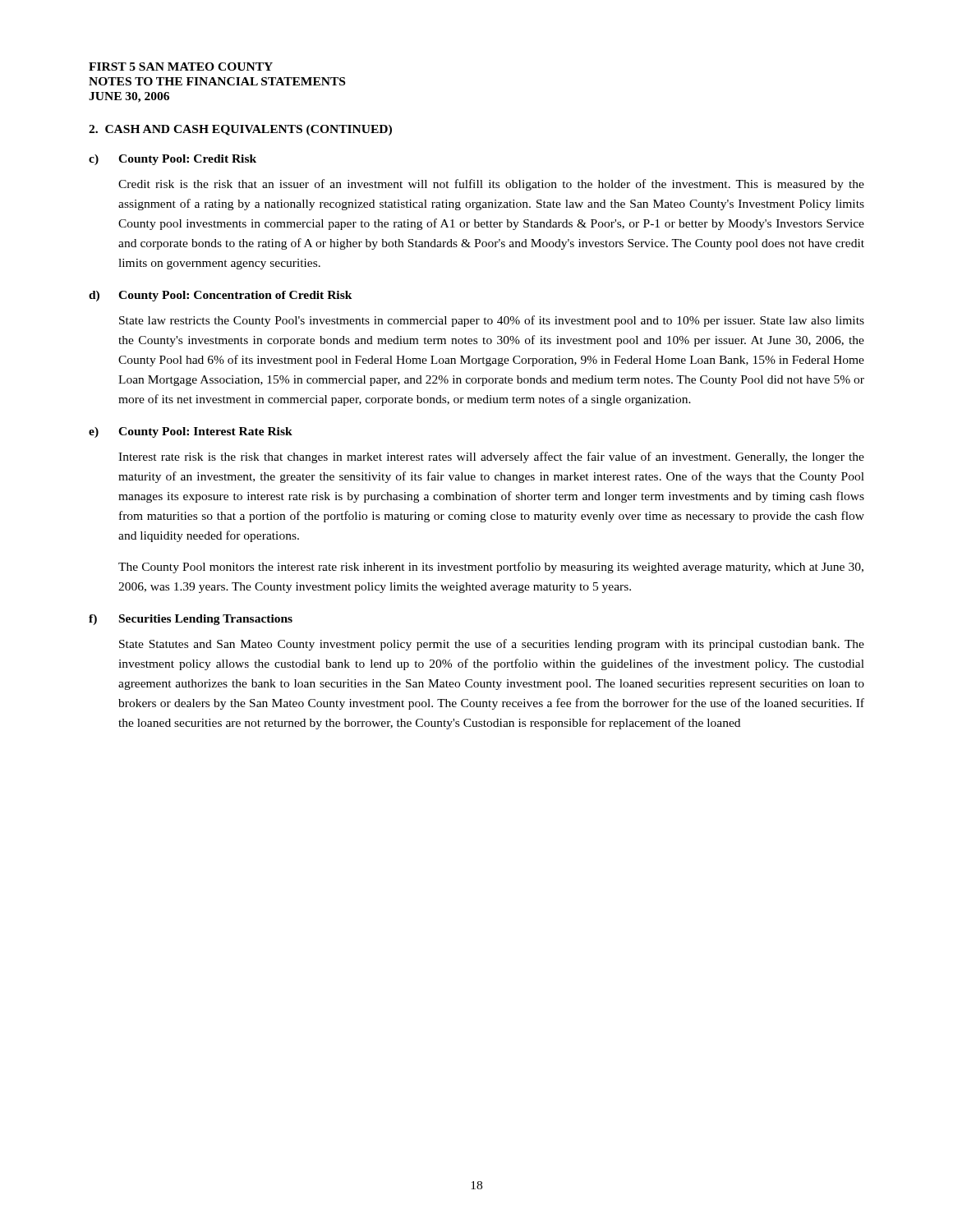This screenshot has width=953, height=1232.
Task: Point to the text starting "c) County Pool: Credit"
Action: (173, 159)
